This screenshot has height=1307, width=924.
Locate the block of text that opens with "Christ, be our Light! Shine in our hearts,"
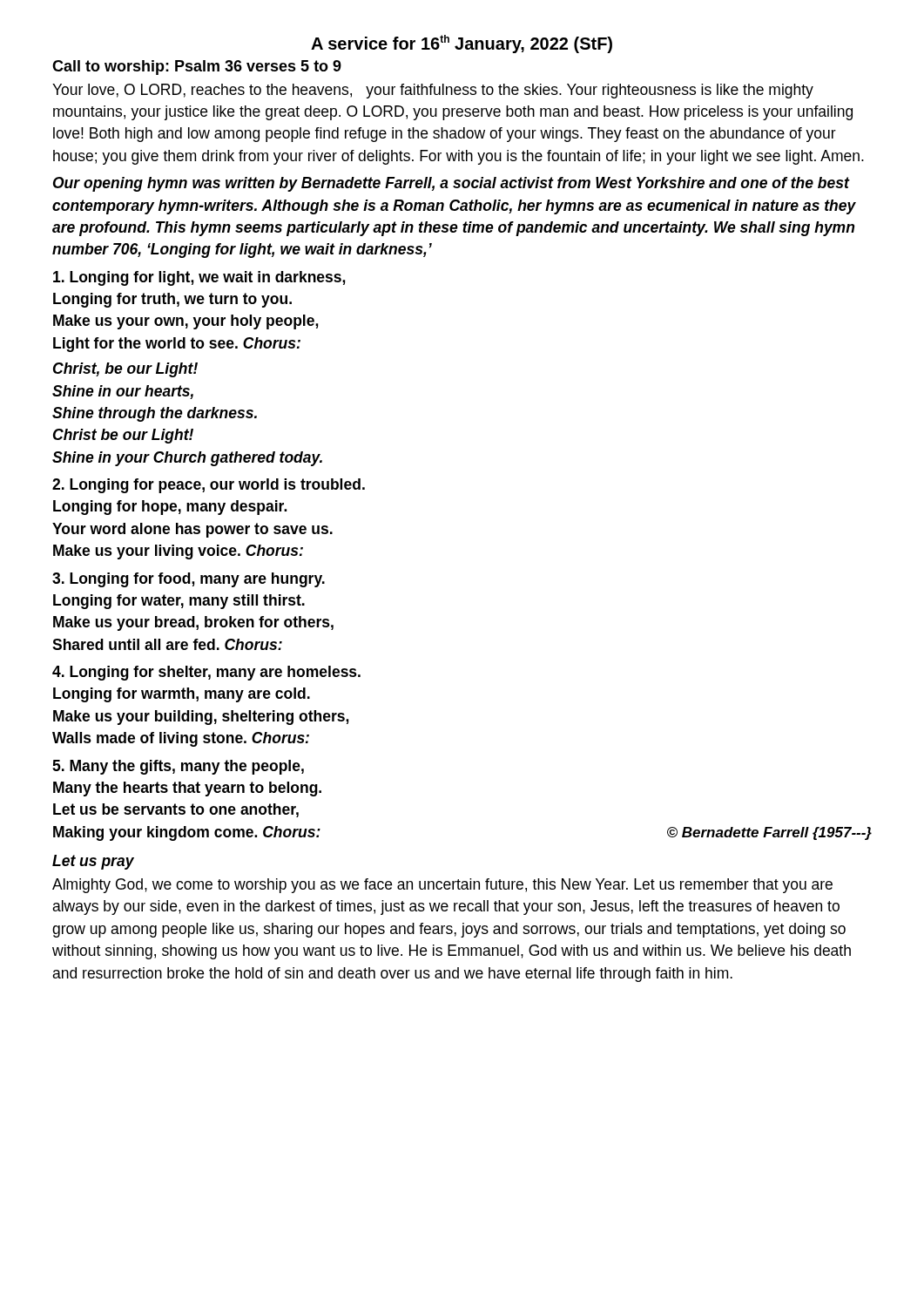(x=188, y=413)
